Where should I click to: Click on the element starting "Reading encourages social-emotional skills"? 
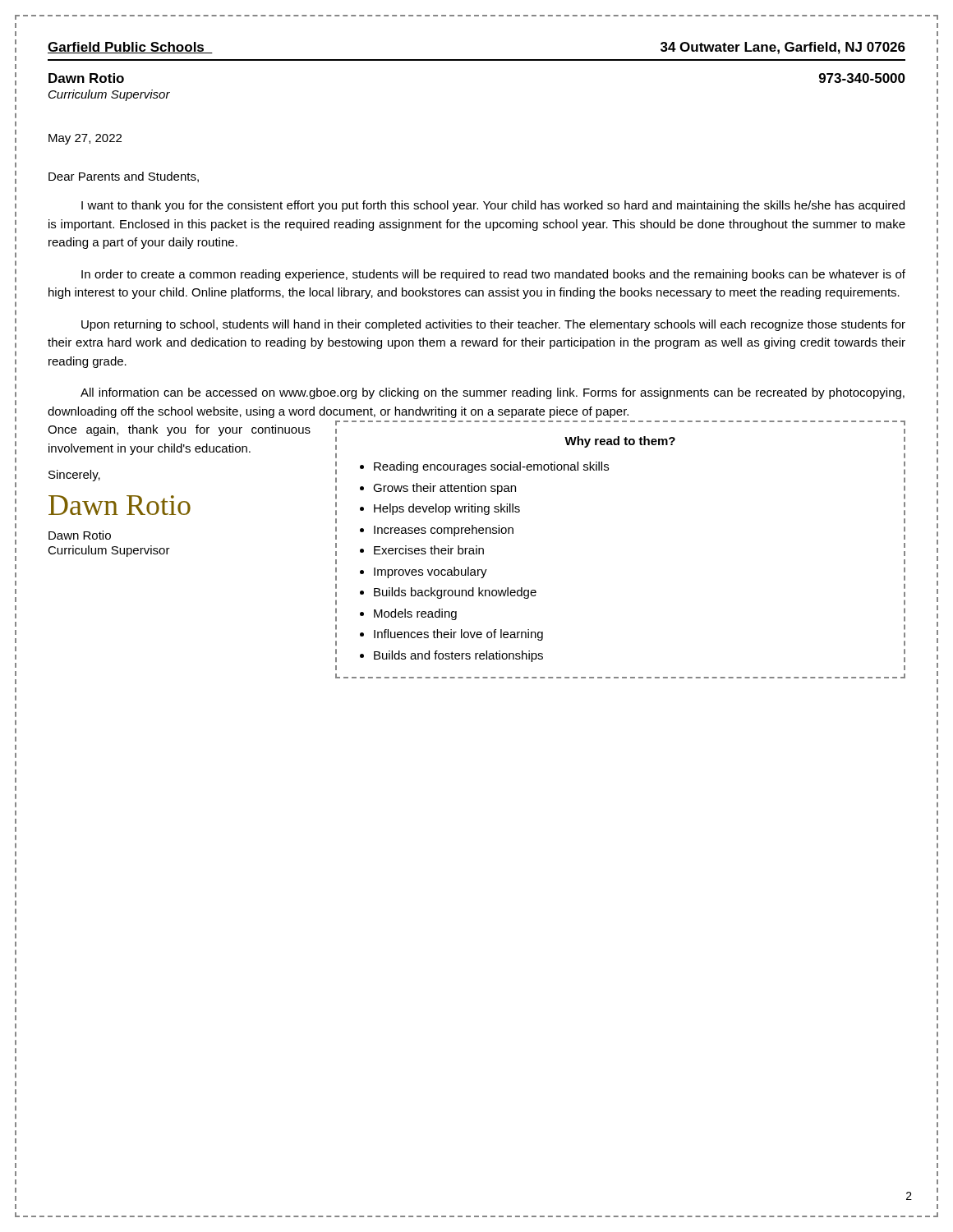tap(491, 466)
